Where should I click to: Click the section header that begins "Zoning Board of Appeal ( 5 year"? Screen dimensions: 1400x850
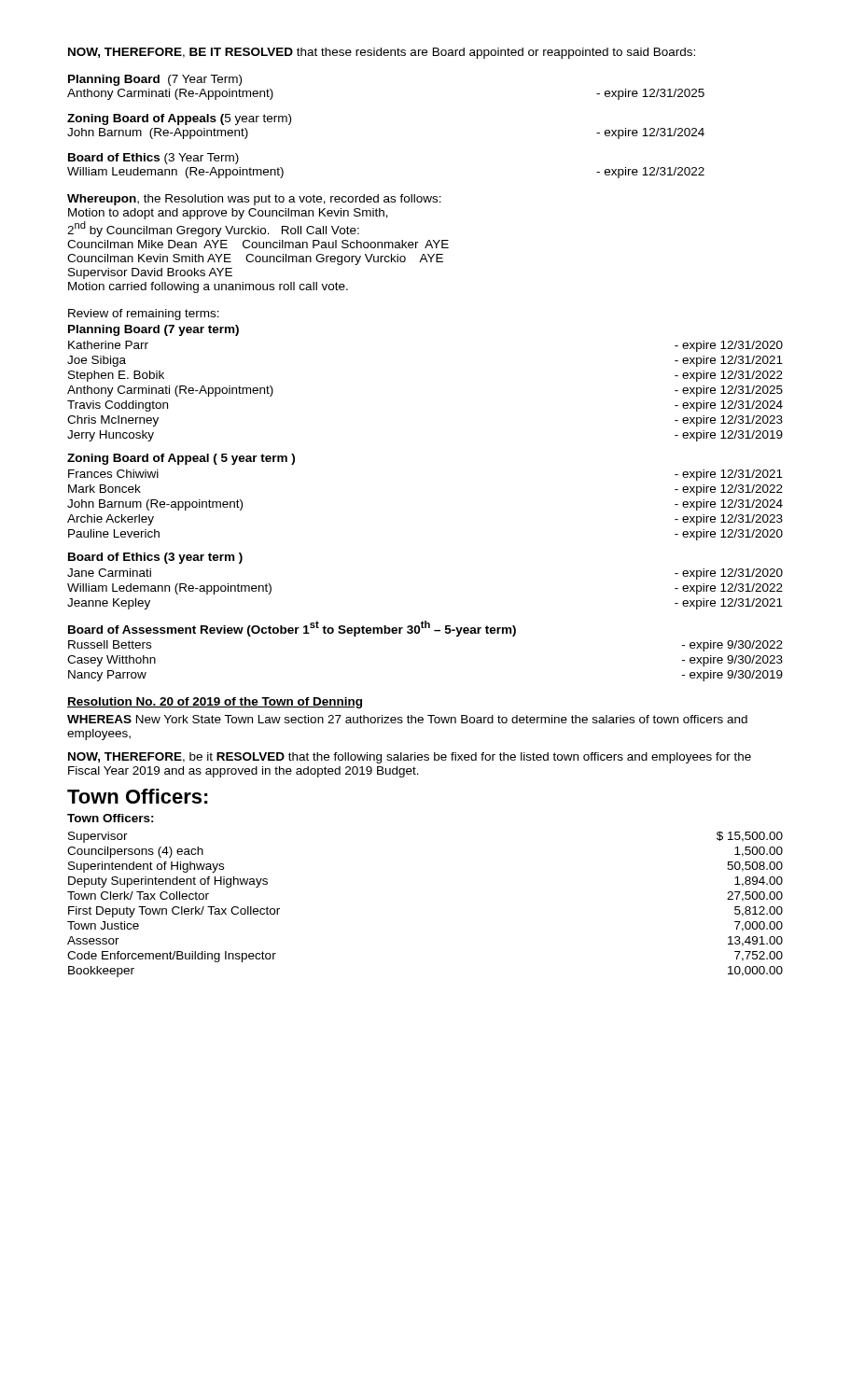point(181,457)
